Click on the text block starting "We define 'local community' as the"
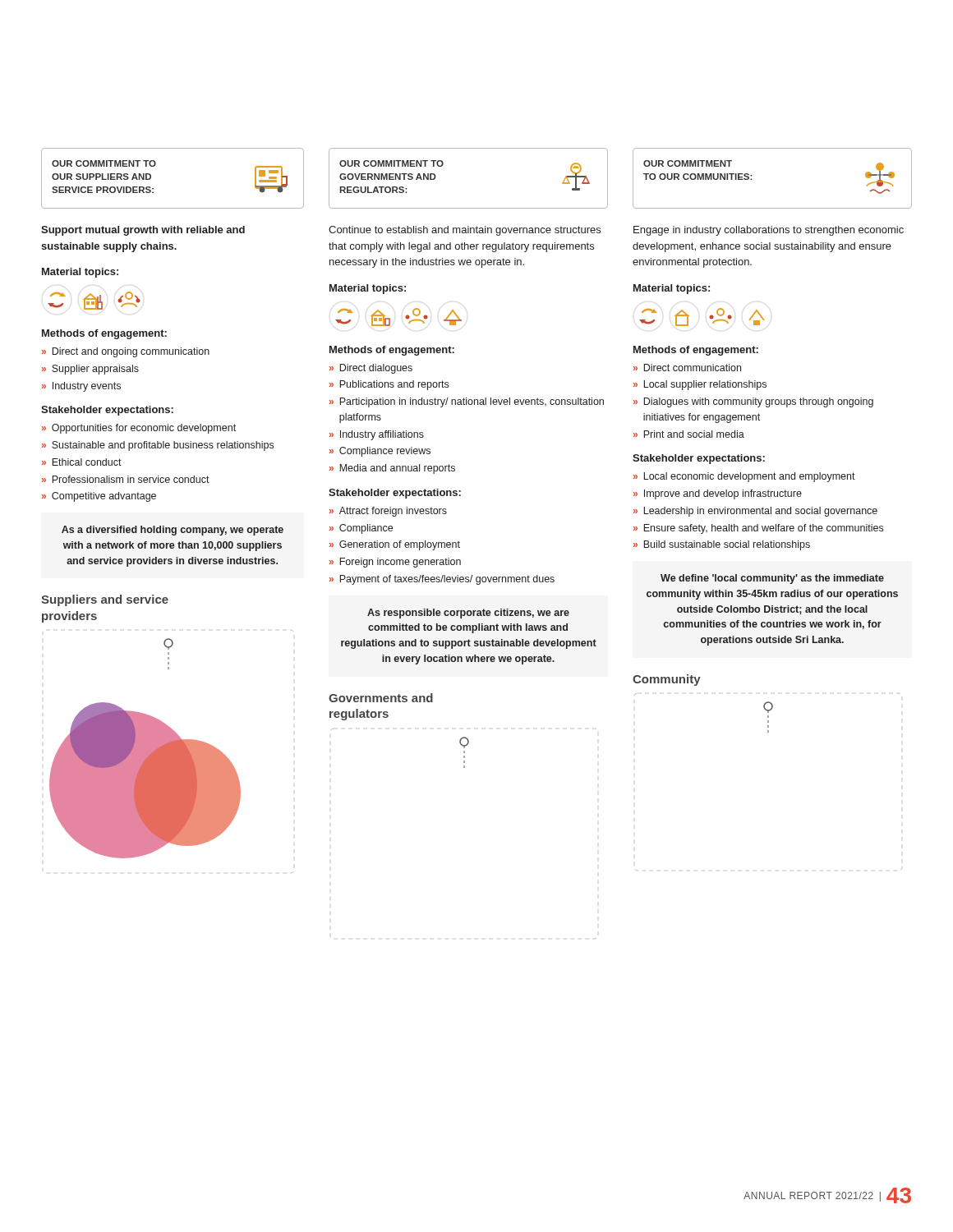This screenshot has width=953, height=1232. pyautogui.click(x=772, y=609)
